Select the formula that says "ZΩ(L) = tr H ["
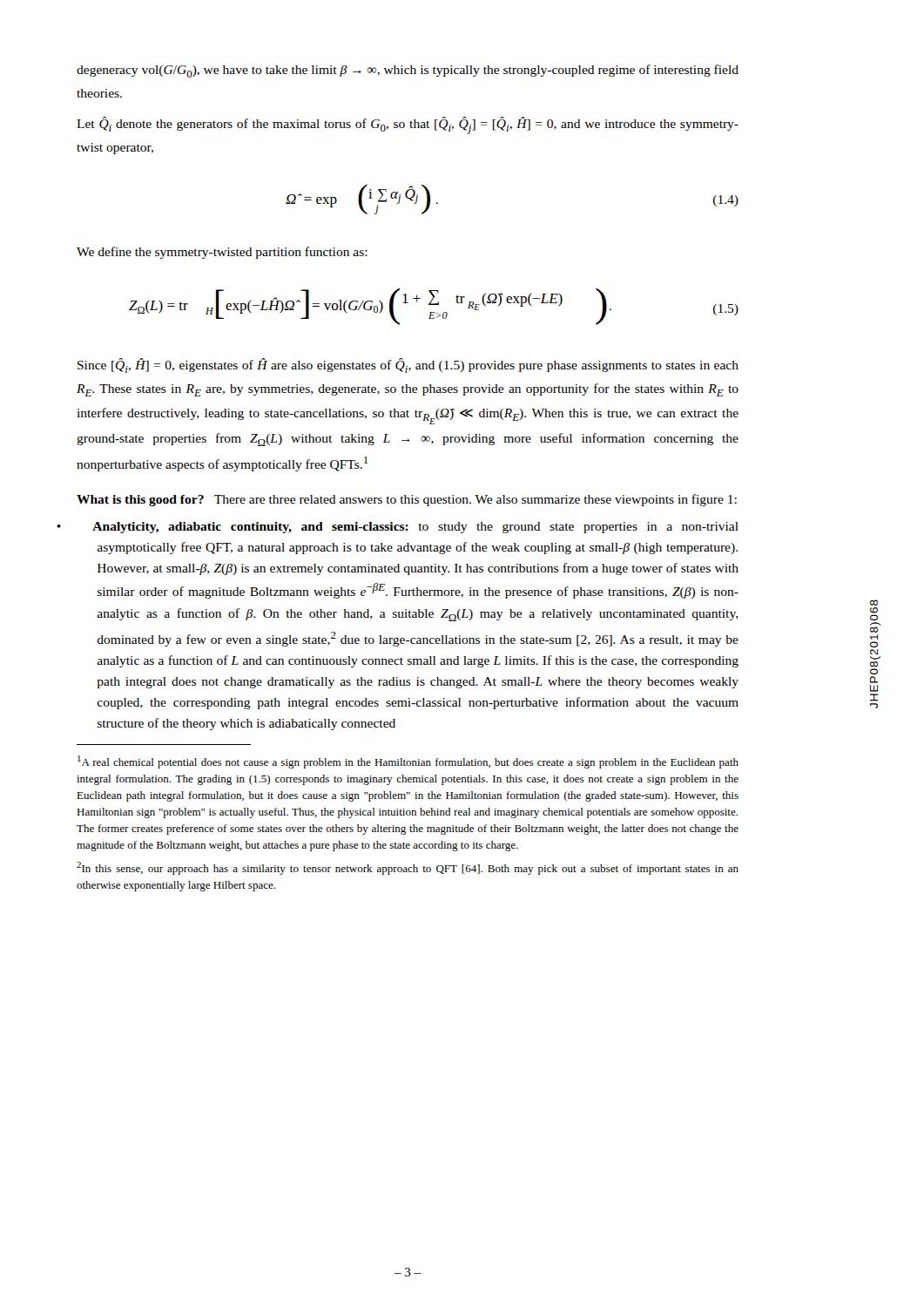This screenshot has width=924, height=1307. [434, 309]
